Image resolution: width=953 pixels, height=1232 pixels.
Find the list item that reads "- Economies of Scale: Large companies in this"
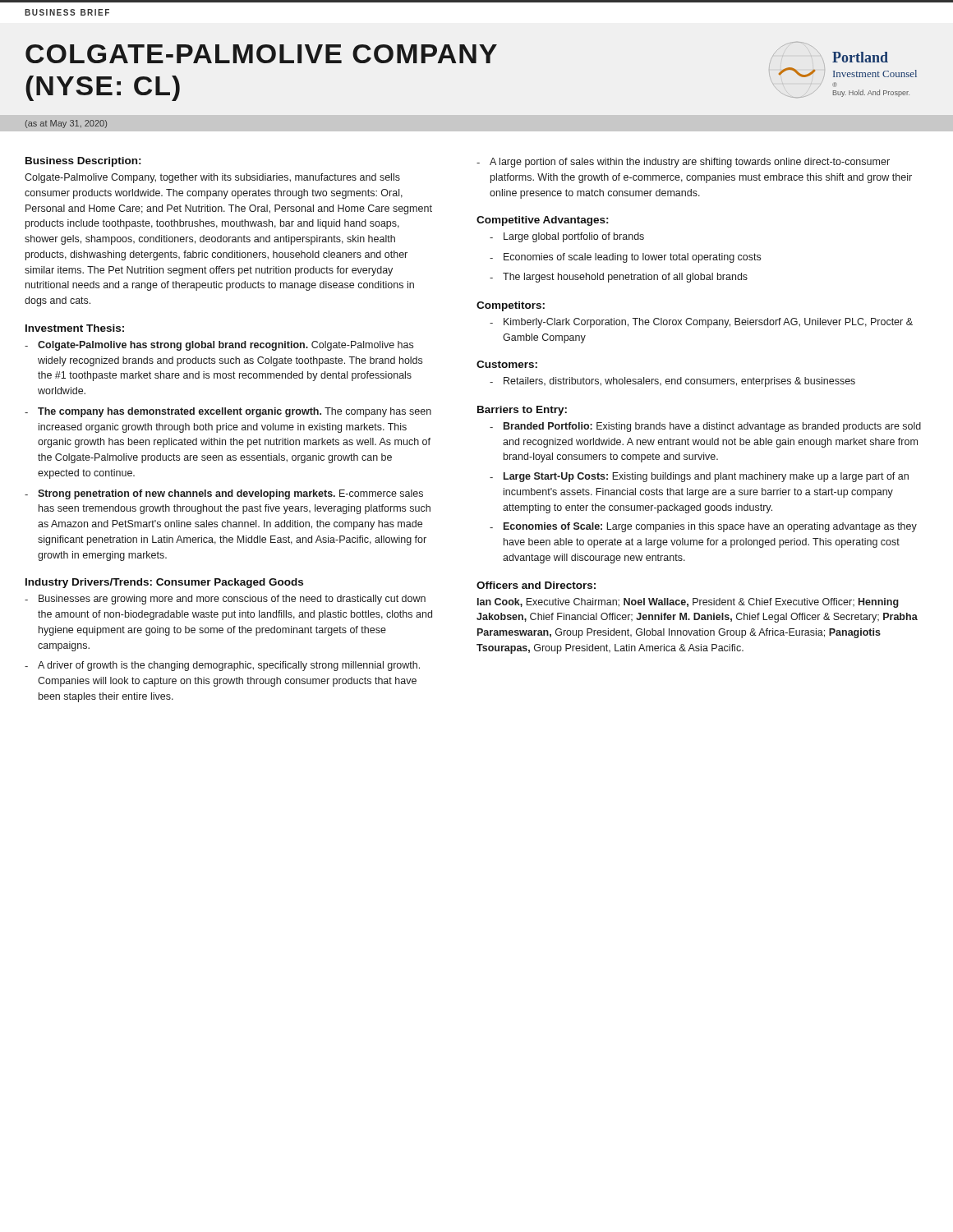coord(709,542)
